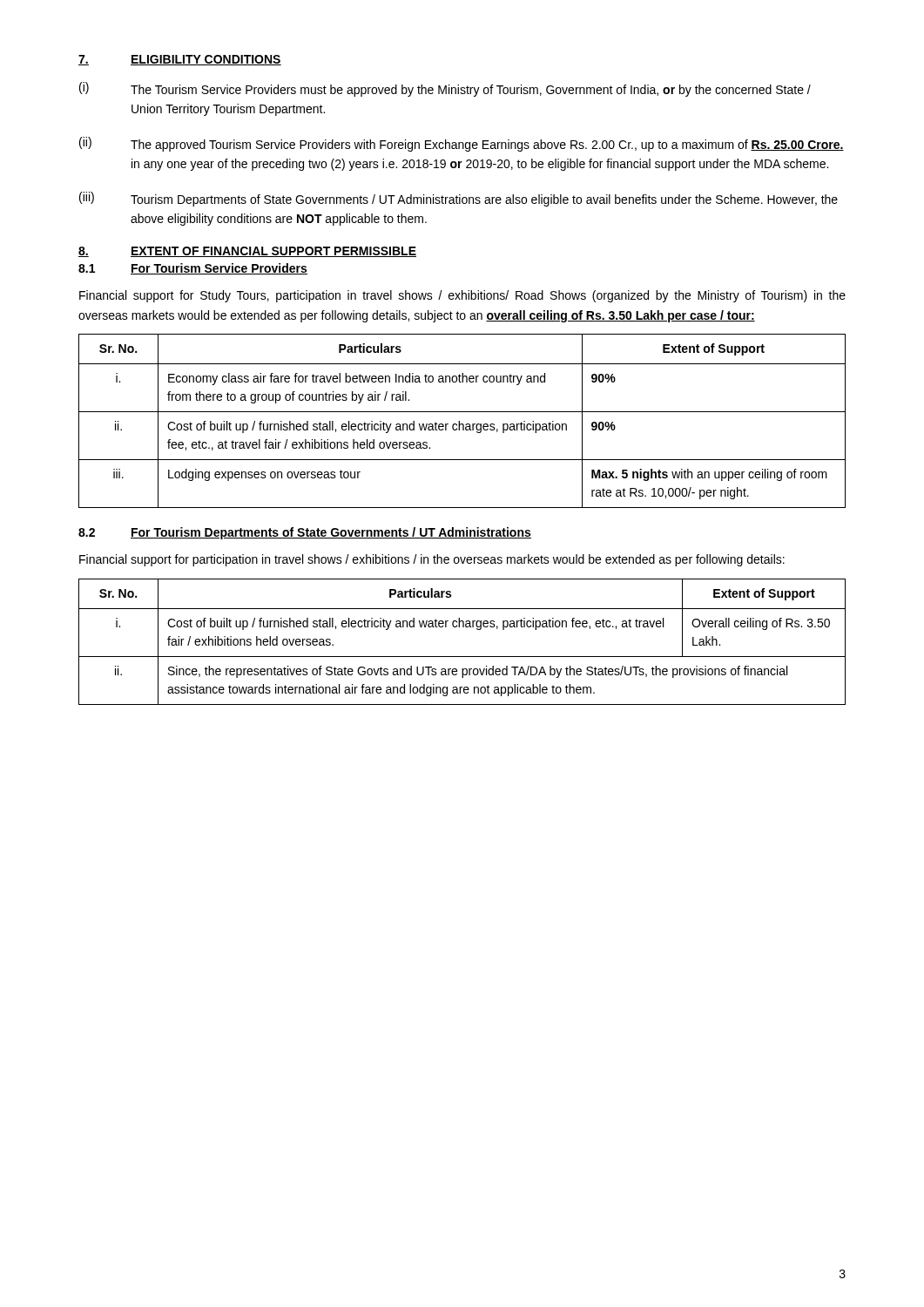Point to the section header beginning "8.1 For Tourism Service"
The image size is (924, 1307).
[193, 269]
